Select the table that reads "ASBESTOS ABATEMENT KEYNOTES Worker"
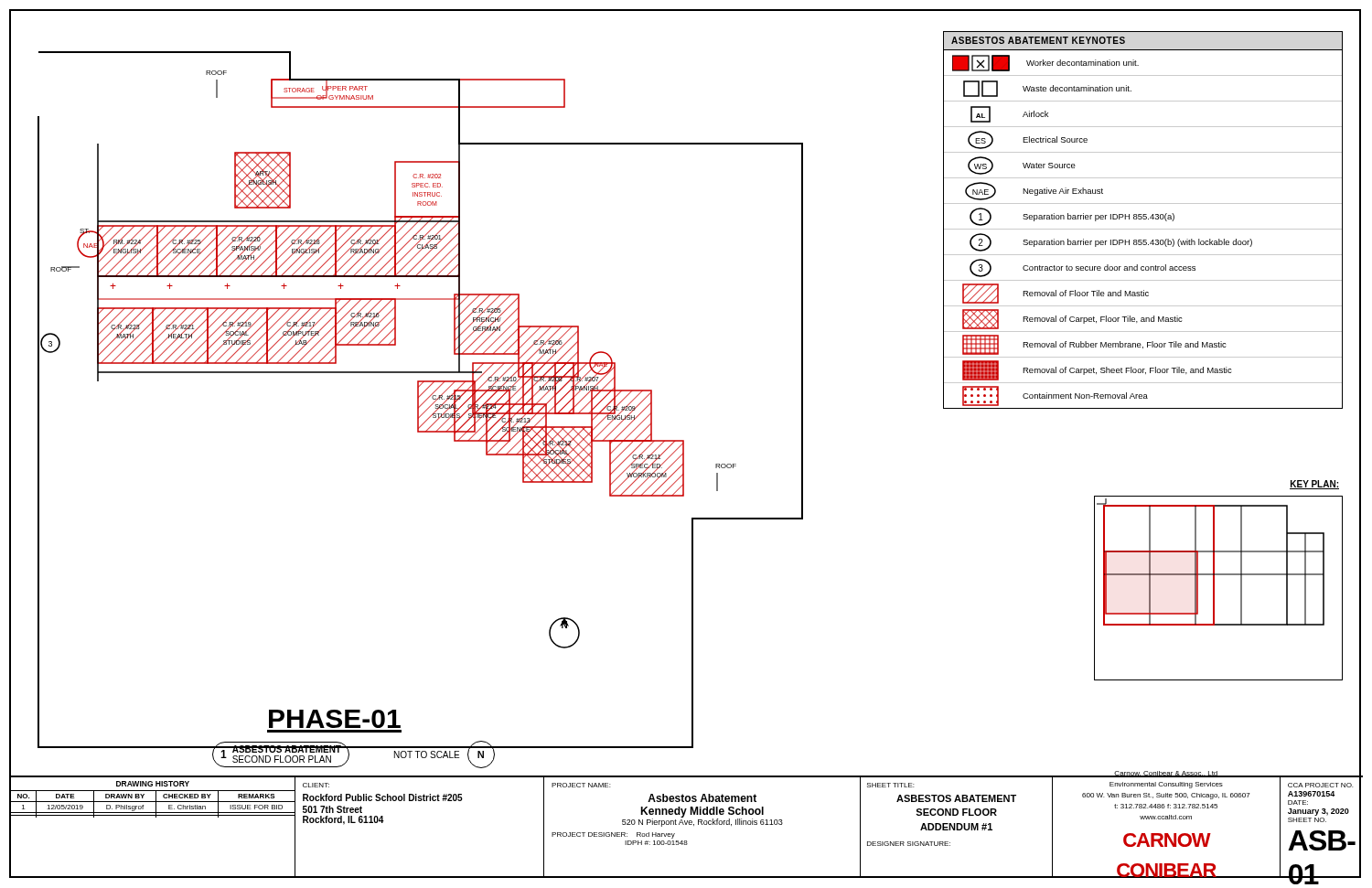The image size is (1372, 888). click(x=1143, y=220)
